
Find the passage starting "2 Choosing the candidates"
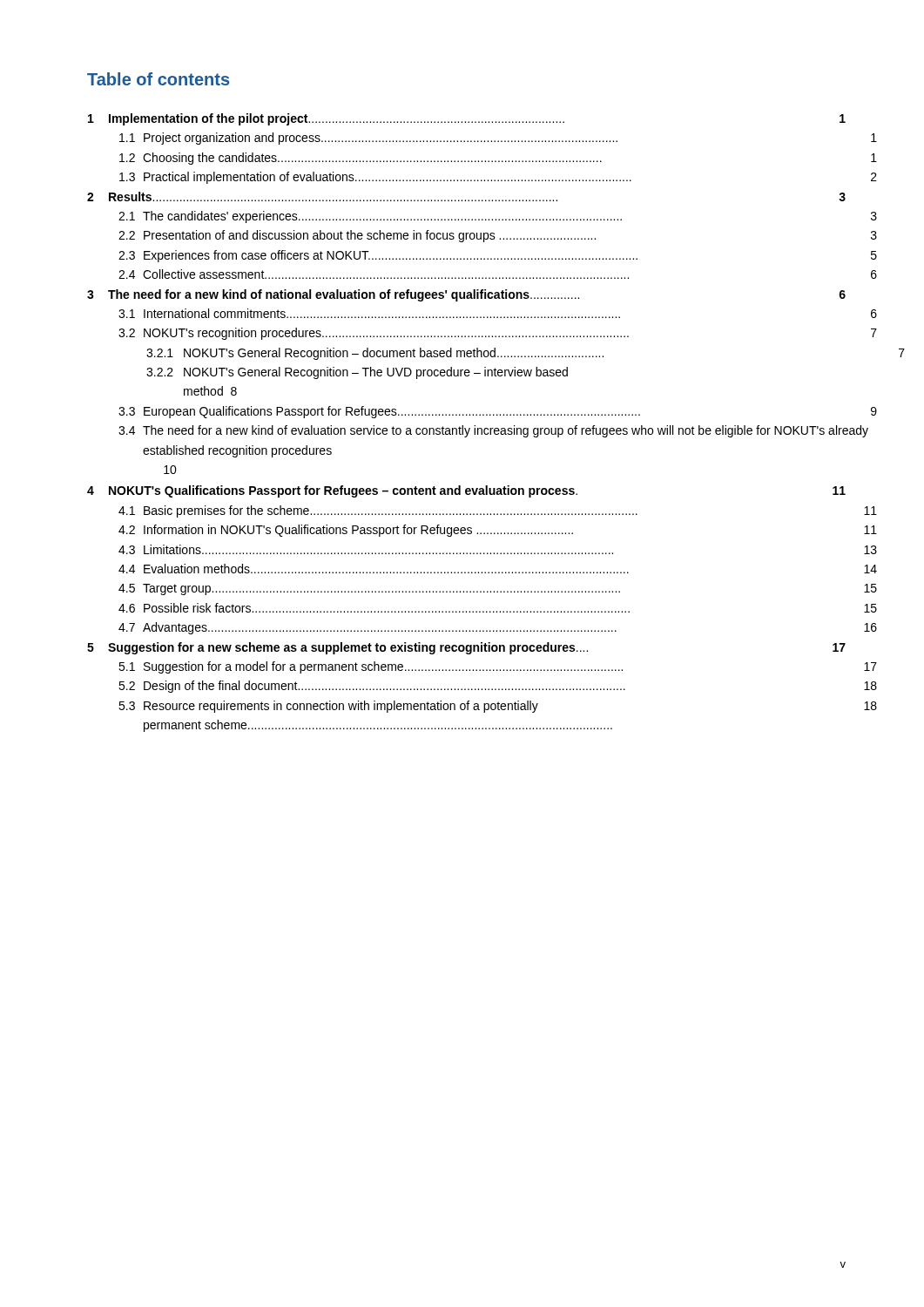coord(466,158)
